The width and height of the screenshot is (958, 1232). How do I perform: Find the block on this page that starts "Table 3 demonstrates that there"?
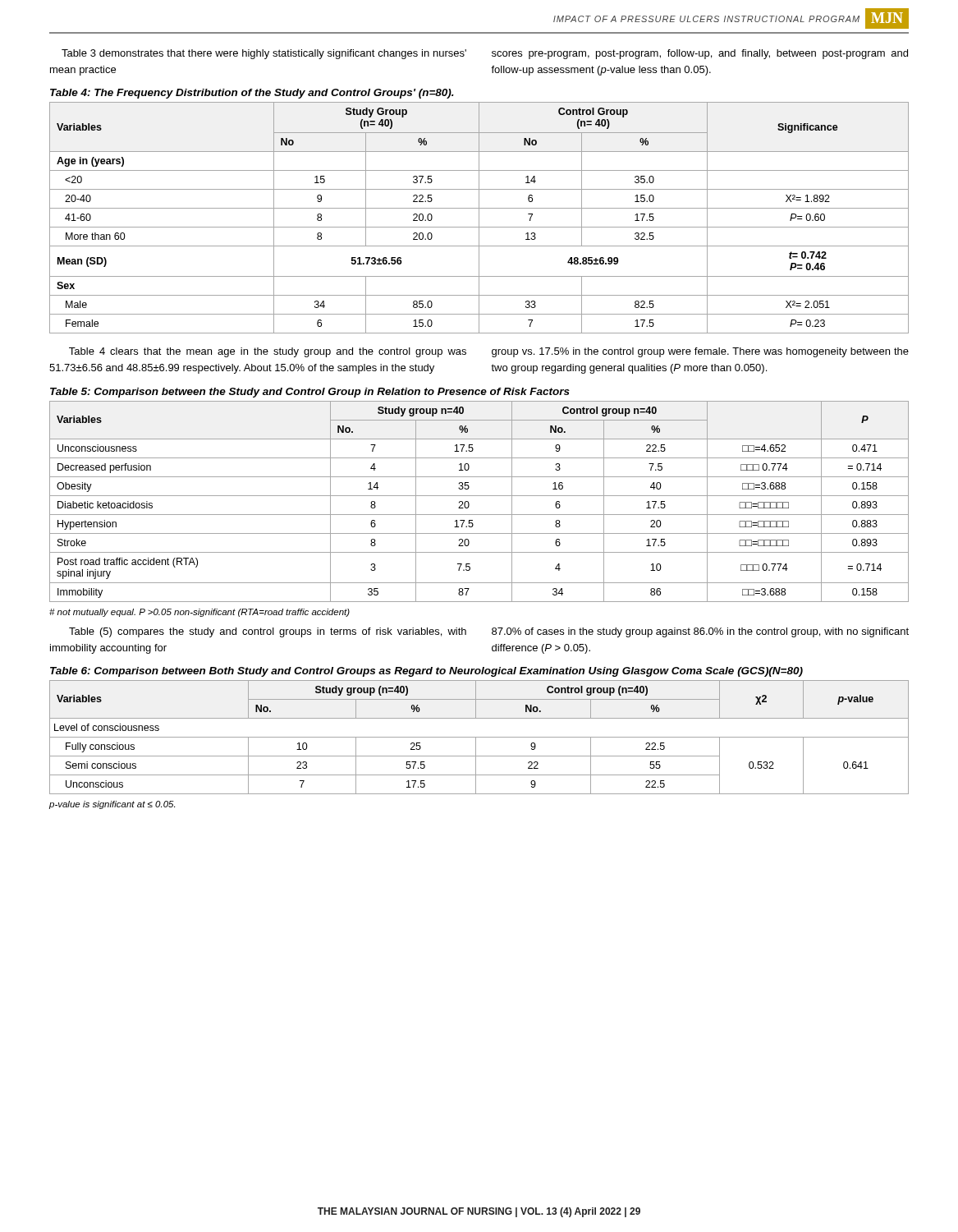(258, 61)
